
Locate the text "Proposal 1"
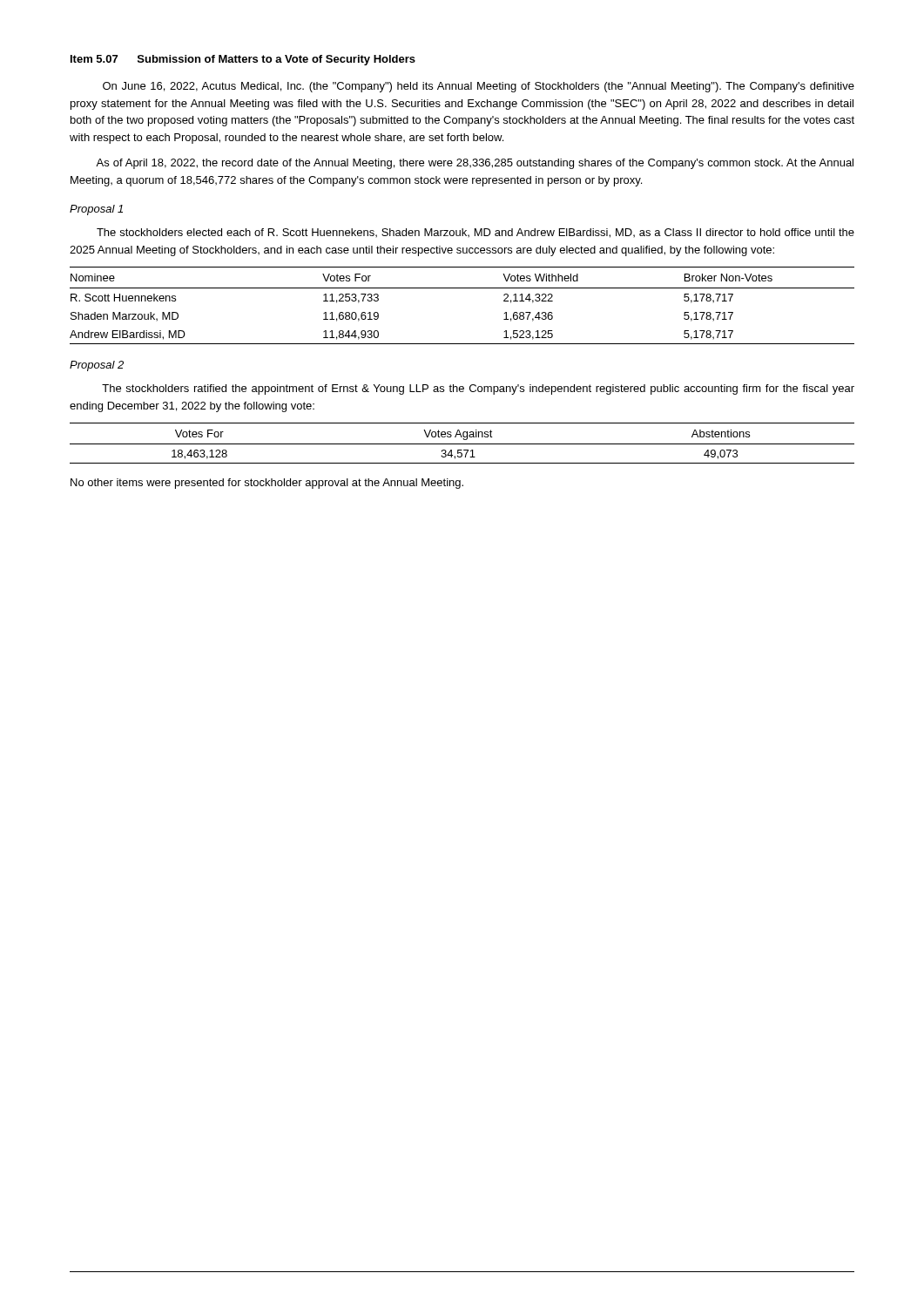(x=97, y=209)
